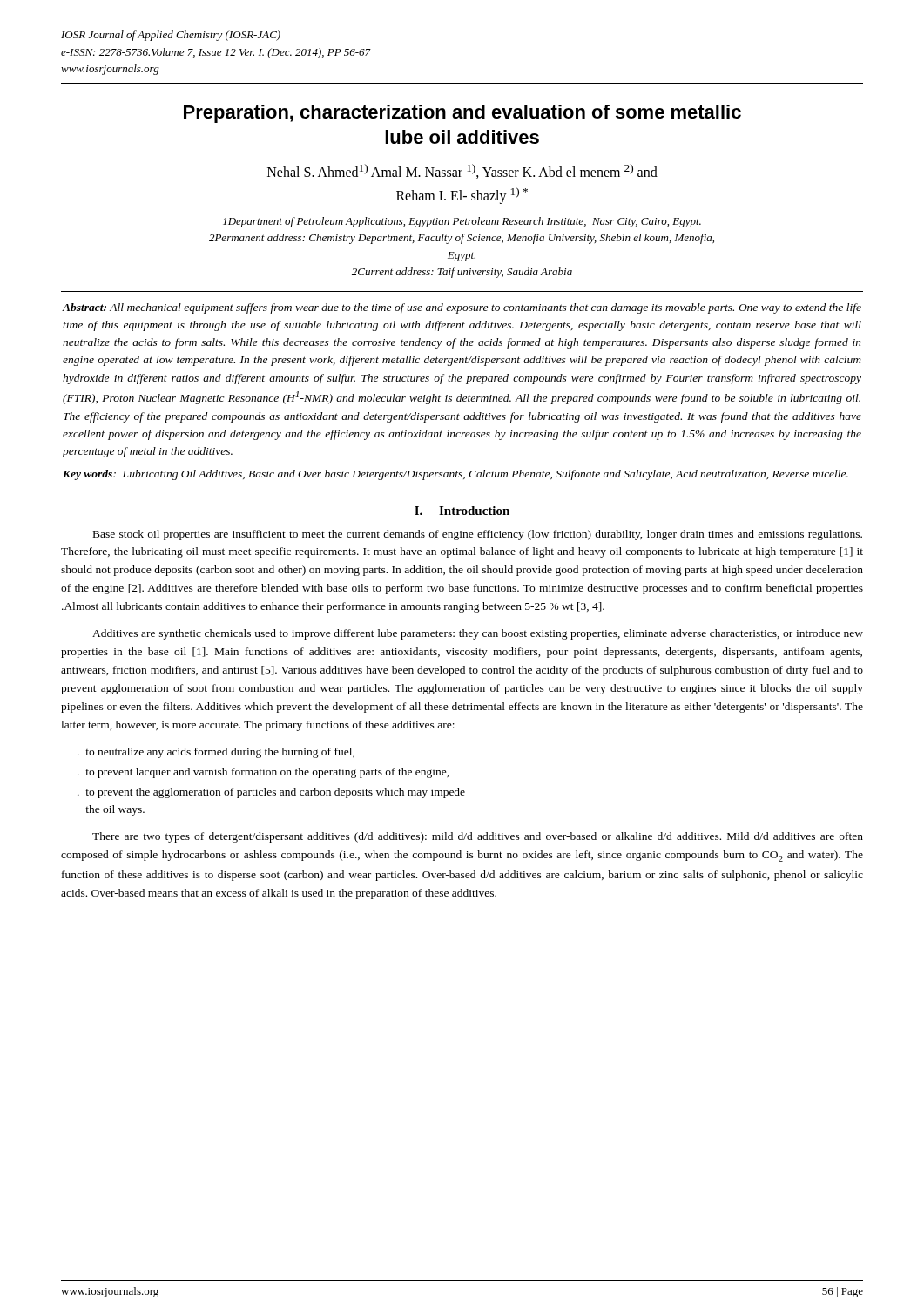Select the list item with the text ". to prevent lacquer"
924x1307 pixels.
[x=263, y=771]
